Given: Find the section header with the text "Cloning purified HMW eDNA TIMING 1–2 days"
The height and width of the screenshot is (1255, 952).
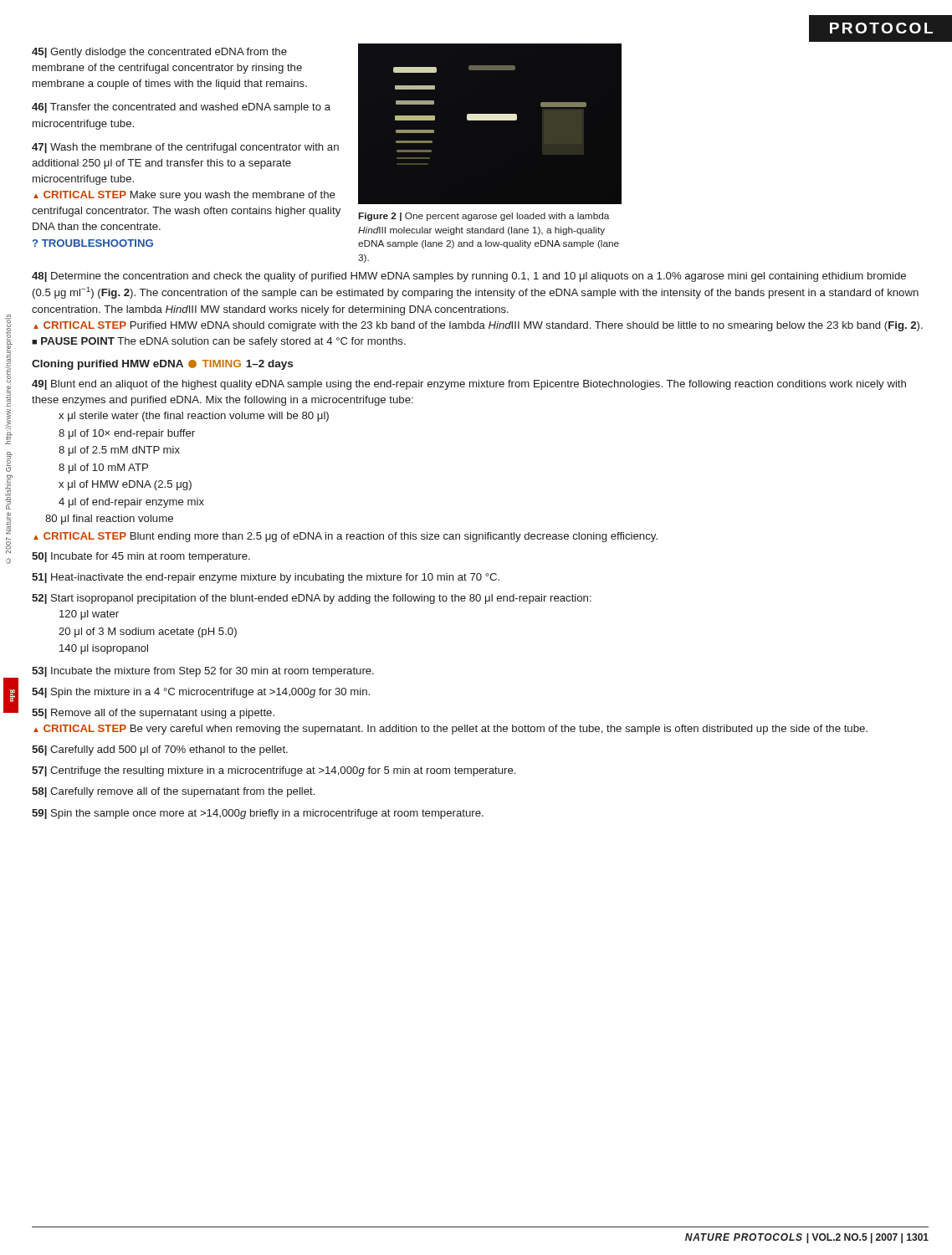Looking at the screenshot, I should tap(163, 364).
